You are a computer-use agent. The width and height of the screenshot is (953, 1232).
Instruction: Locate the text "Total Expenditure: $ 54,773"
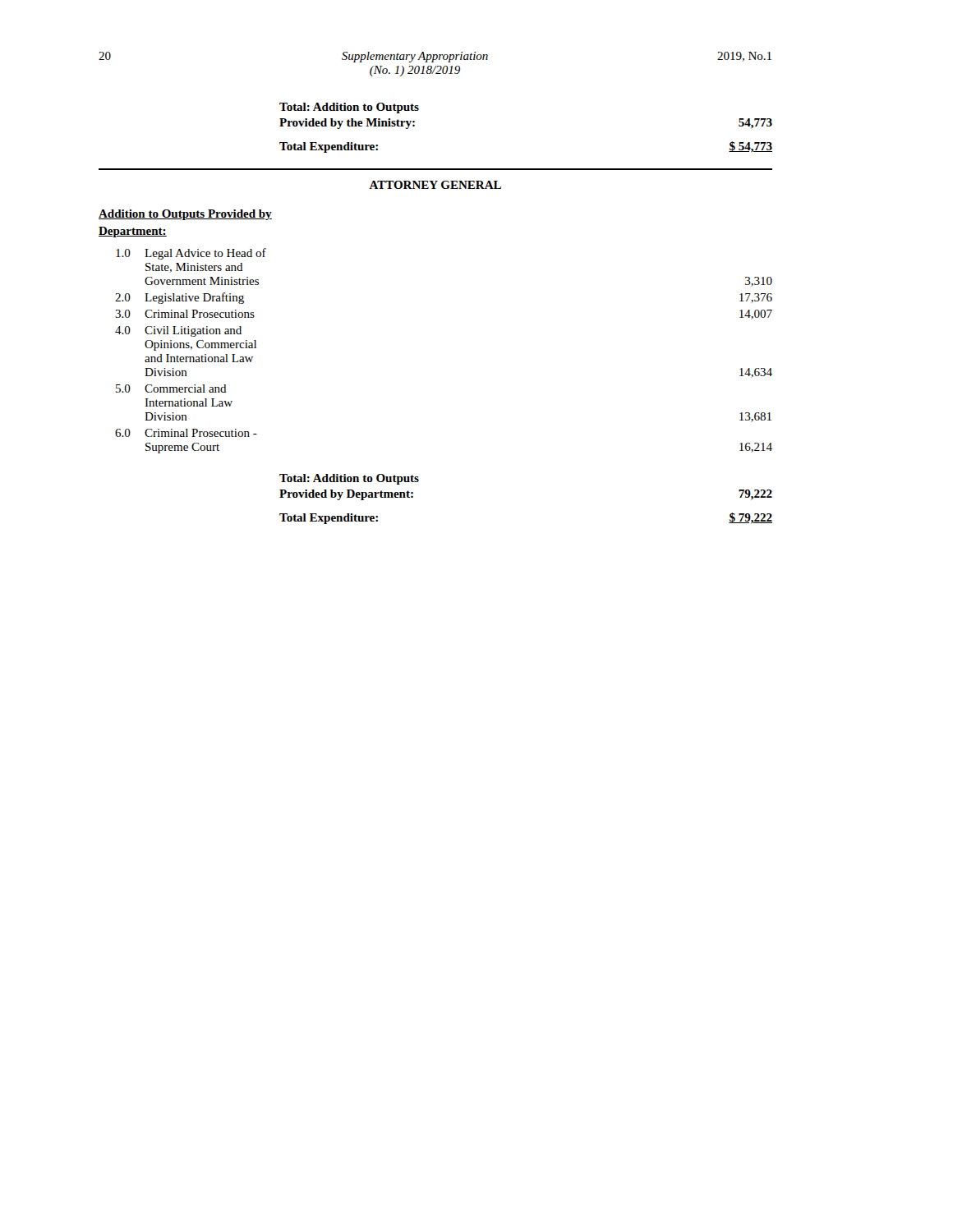point(337,147)
